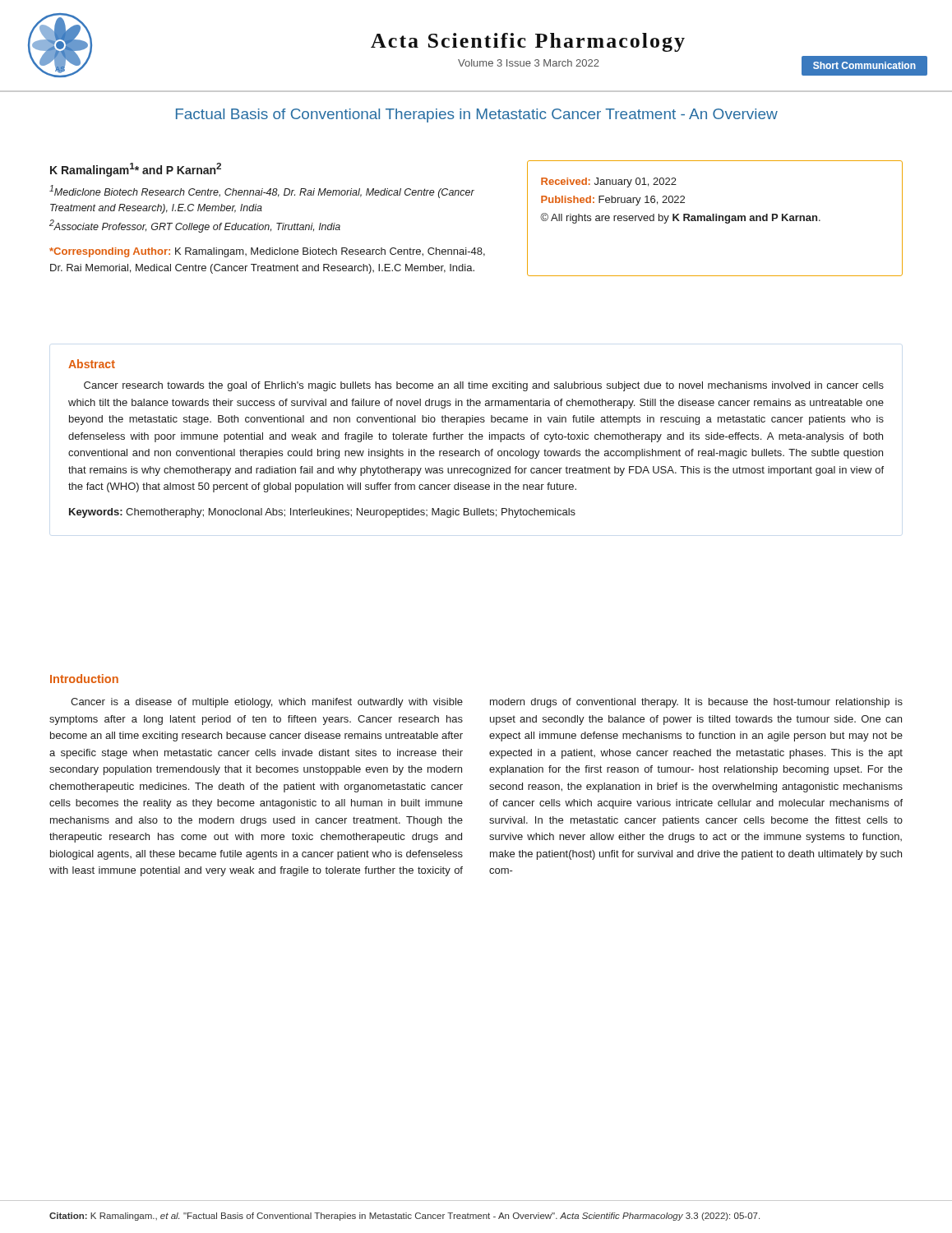Find the text starting "Cancer is a disease"
Screen dimensions: 1233x952
(x=487, y=703)
